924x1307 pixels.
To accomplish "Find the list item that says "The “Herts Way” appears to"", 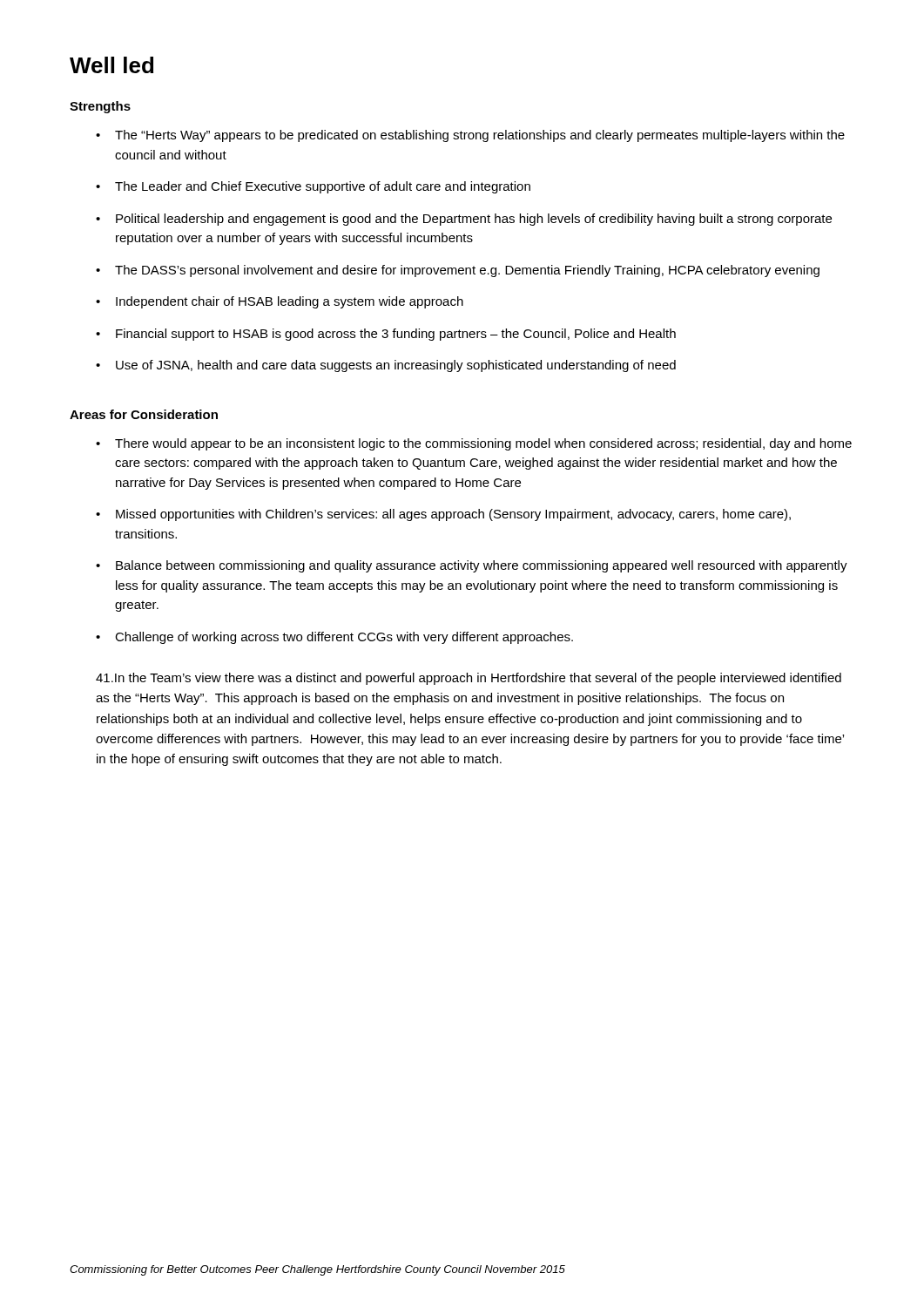I will click(x=480, y=144).
